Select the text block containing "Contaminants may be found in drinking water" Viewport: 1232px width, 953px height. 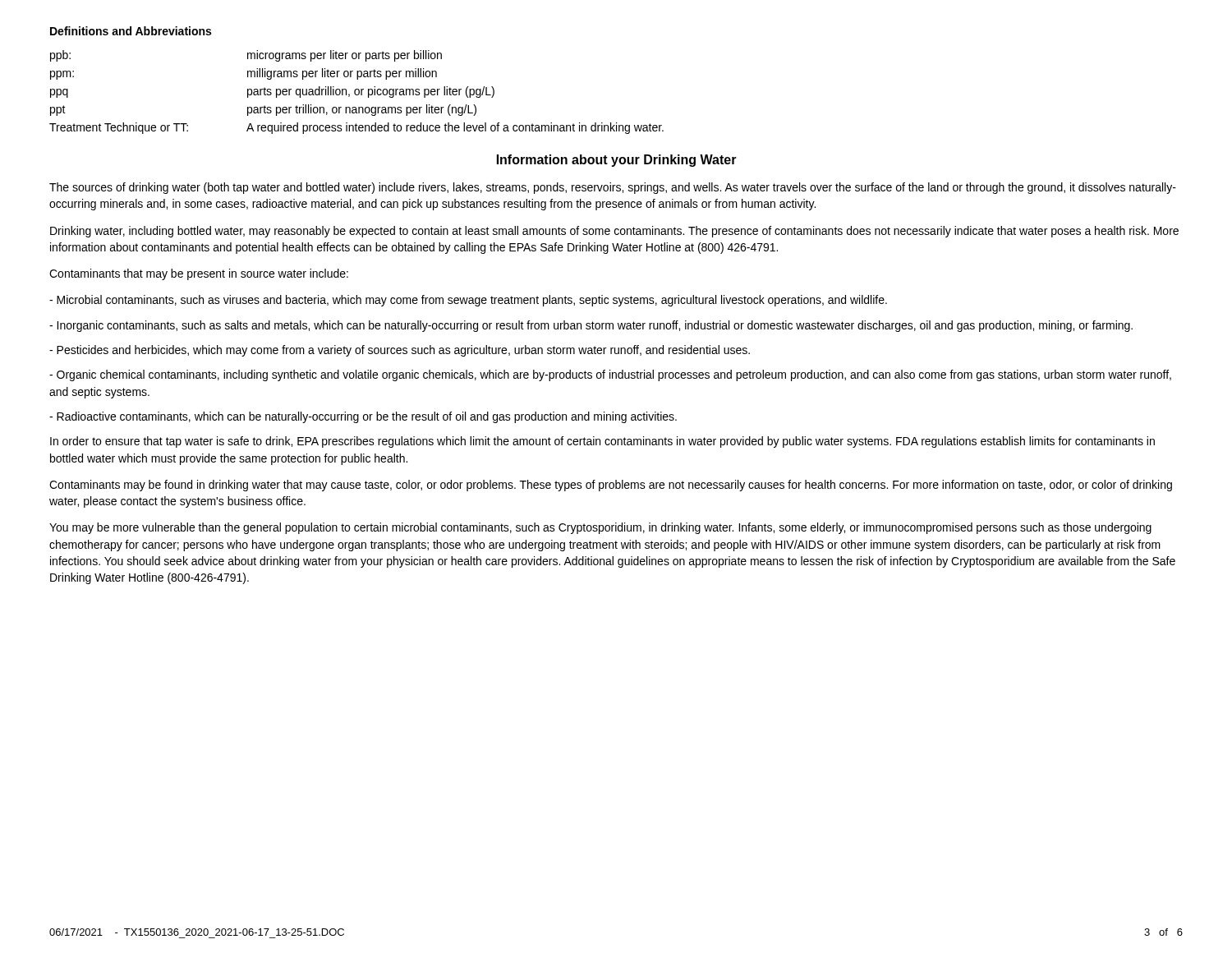[611, 493]
